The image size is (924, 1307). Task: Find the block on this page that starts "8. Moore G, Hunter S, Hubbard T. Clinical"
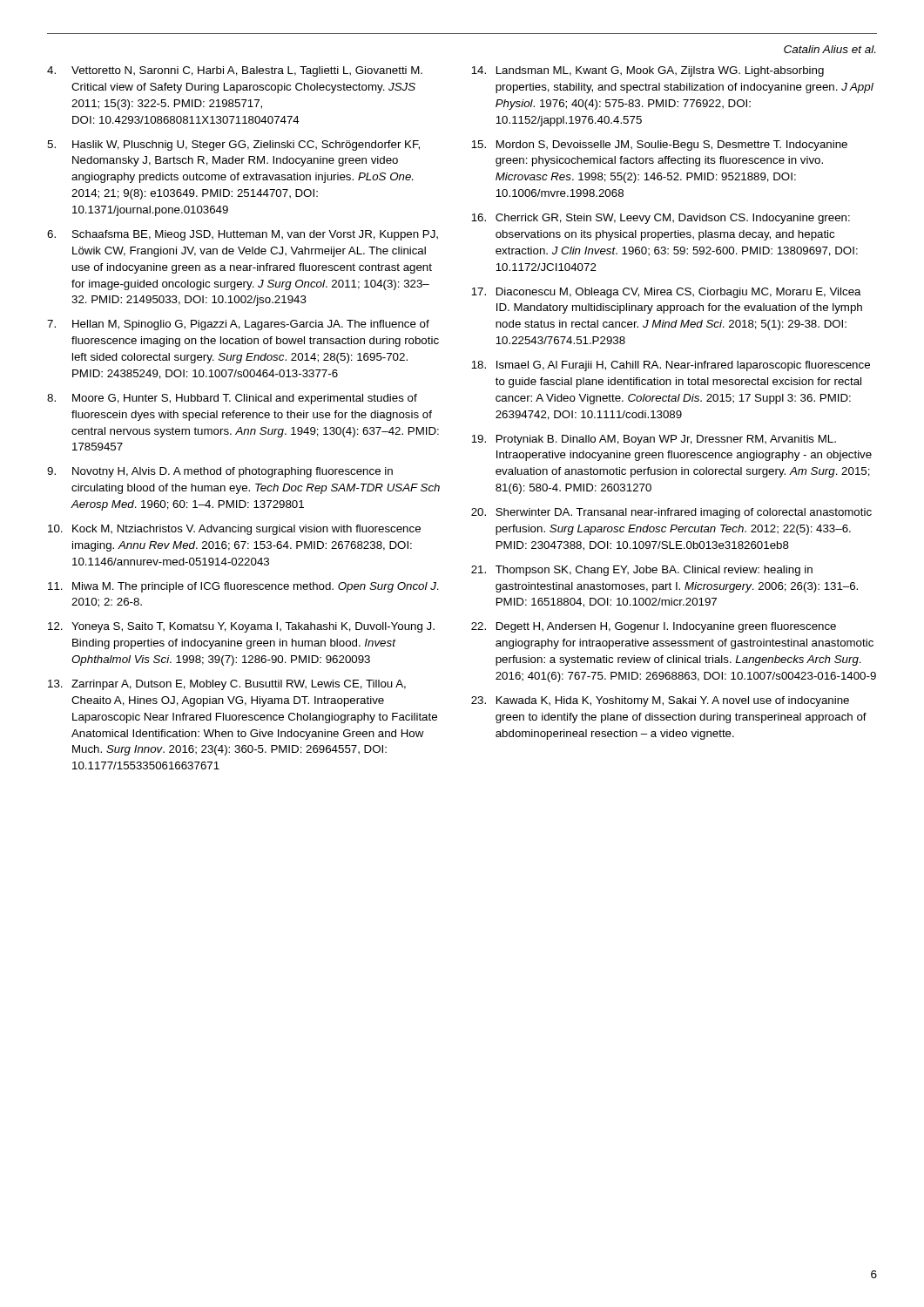coord(244,423)
